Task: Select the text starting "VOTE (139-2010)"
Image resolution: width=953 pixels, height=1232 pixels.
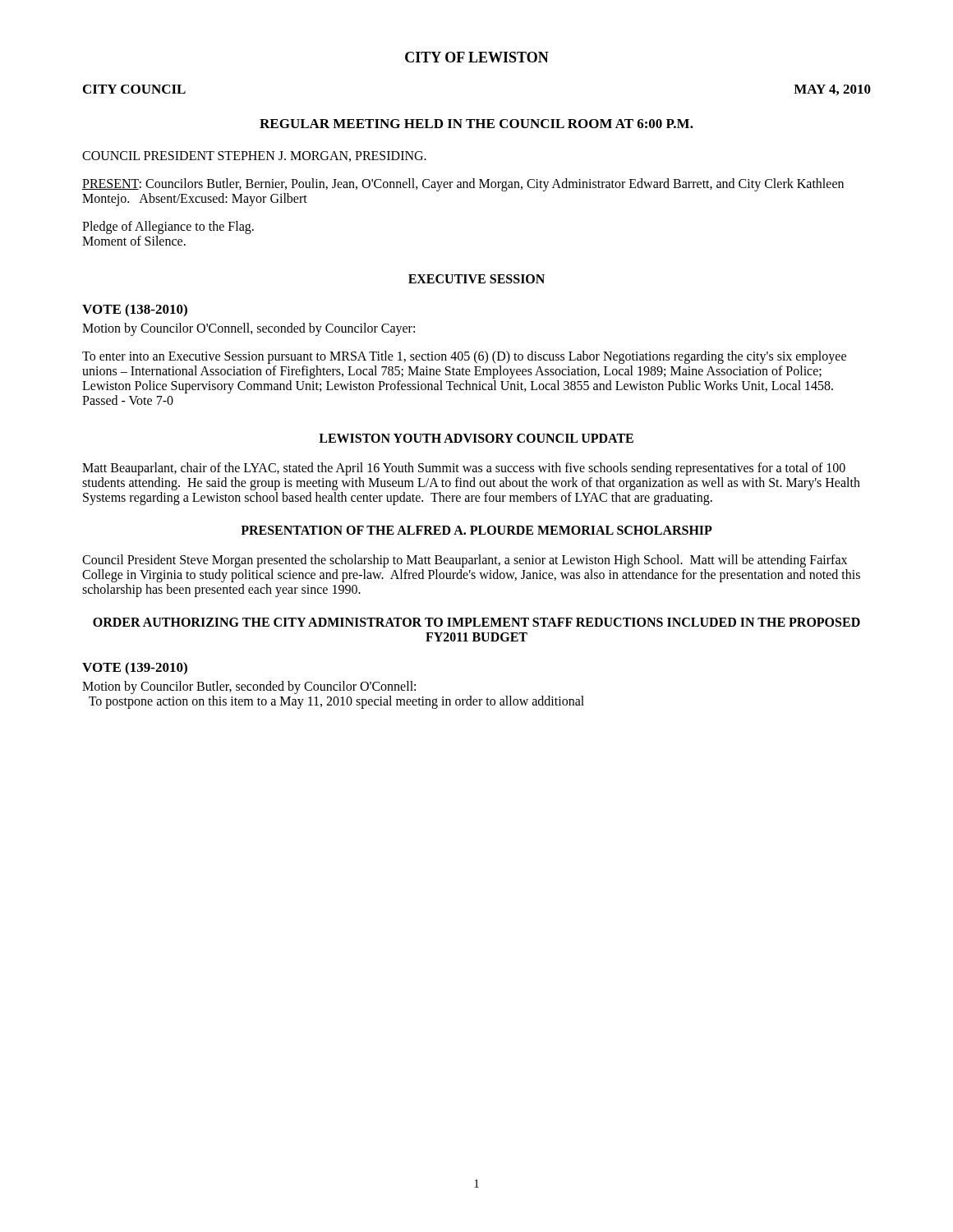Action: pyautogui.click(x=135, y=667)
